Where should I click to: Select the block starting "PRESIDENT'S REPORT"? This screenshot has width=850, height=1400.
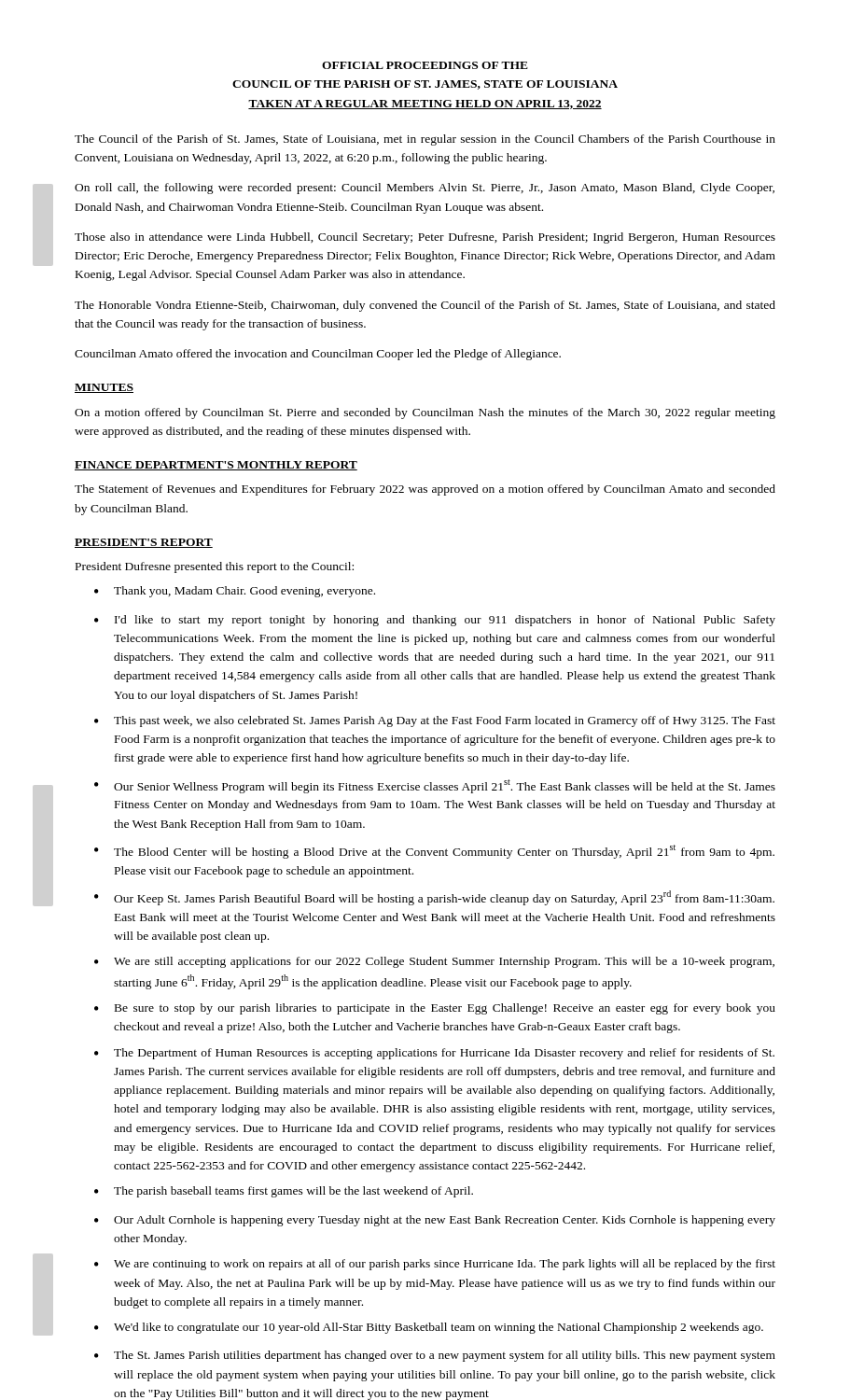pos(144,542)
